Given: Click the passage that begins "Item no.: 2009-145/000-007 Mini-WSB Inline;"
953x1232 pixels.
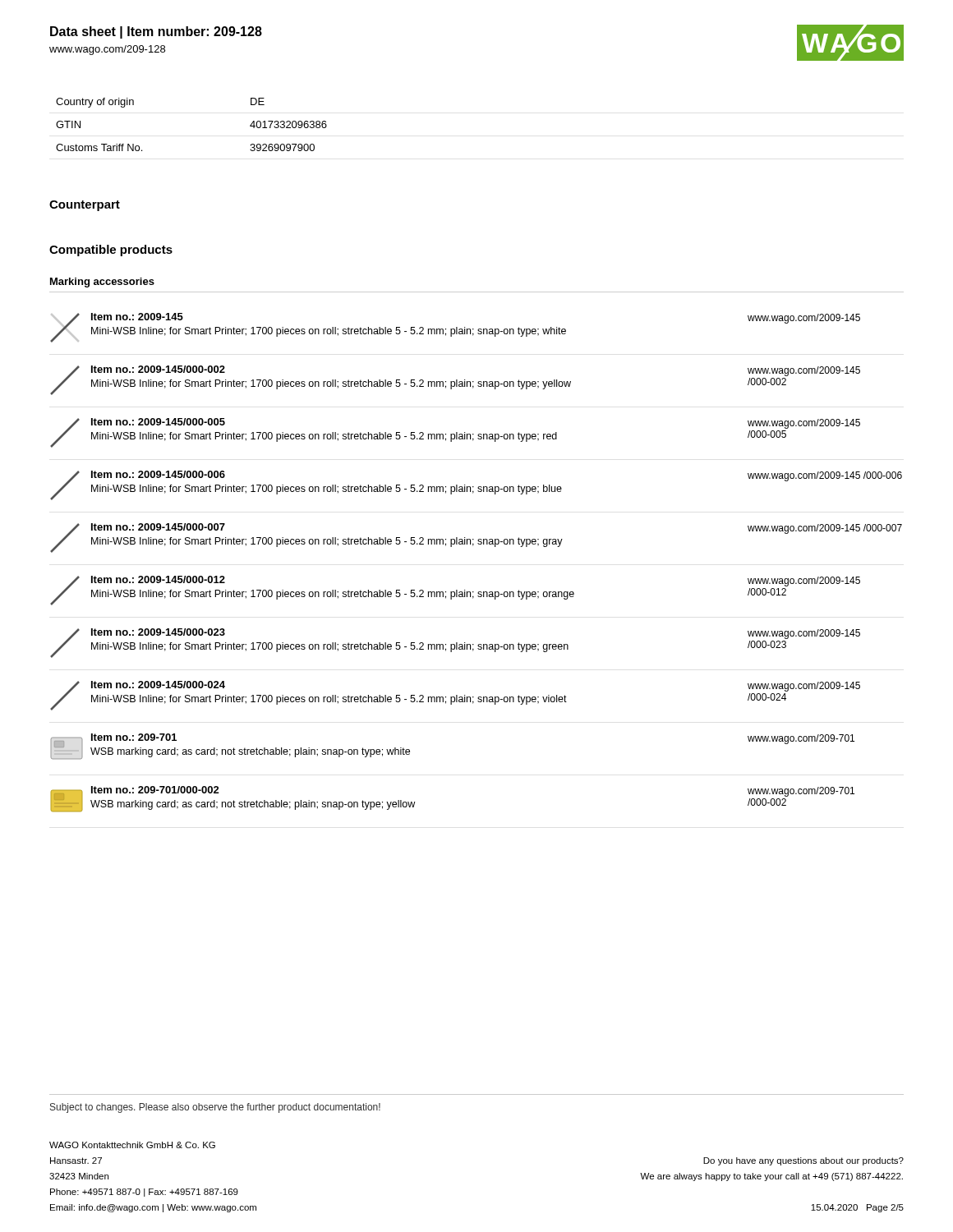Looking at the screenshot, I should click(476, 538).
